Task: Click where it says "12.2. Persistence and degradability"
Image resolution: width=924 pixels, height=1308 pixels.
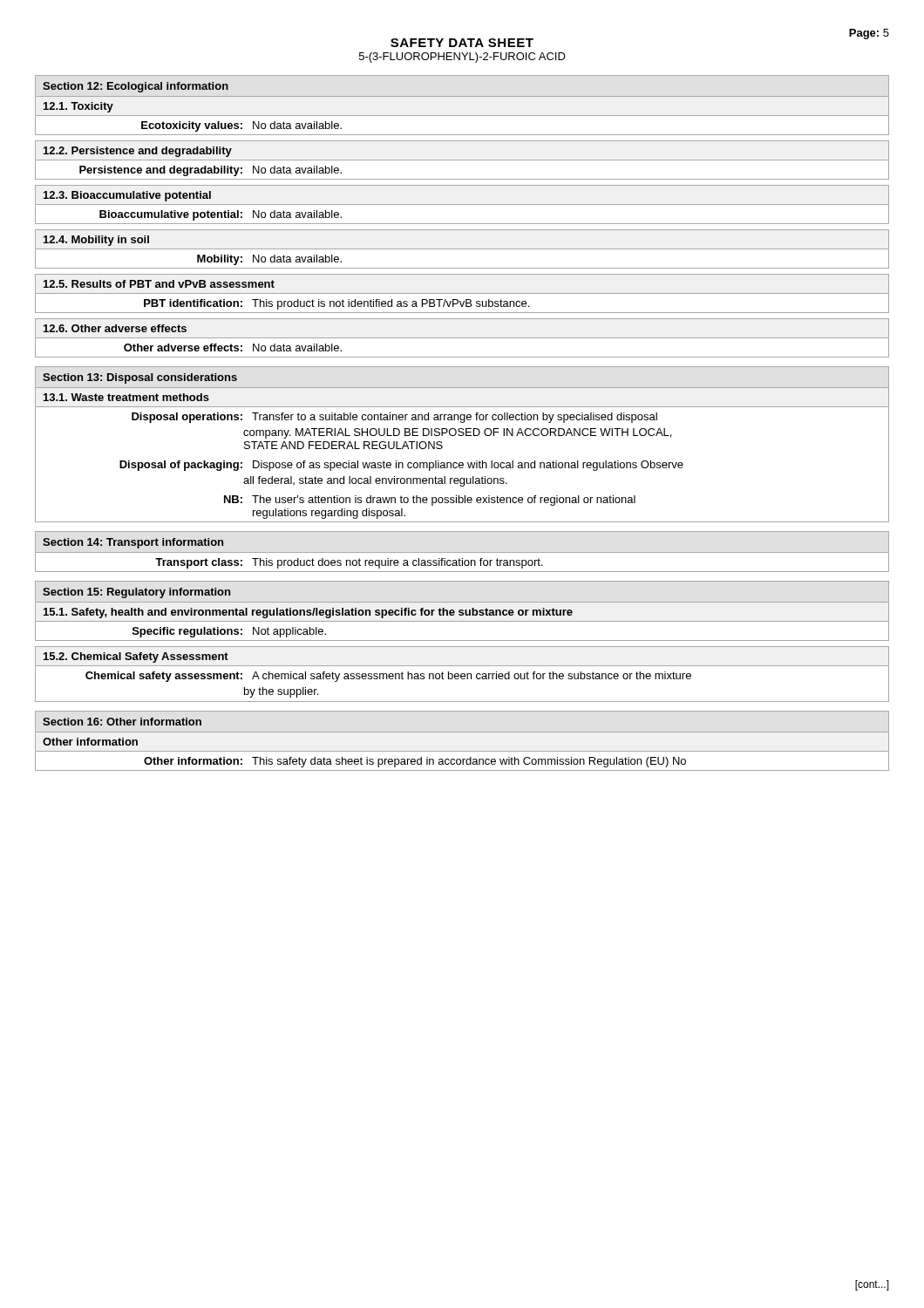Action: (137, 150)
